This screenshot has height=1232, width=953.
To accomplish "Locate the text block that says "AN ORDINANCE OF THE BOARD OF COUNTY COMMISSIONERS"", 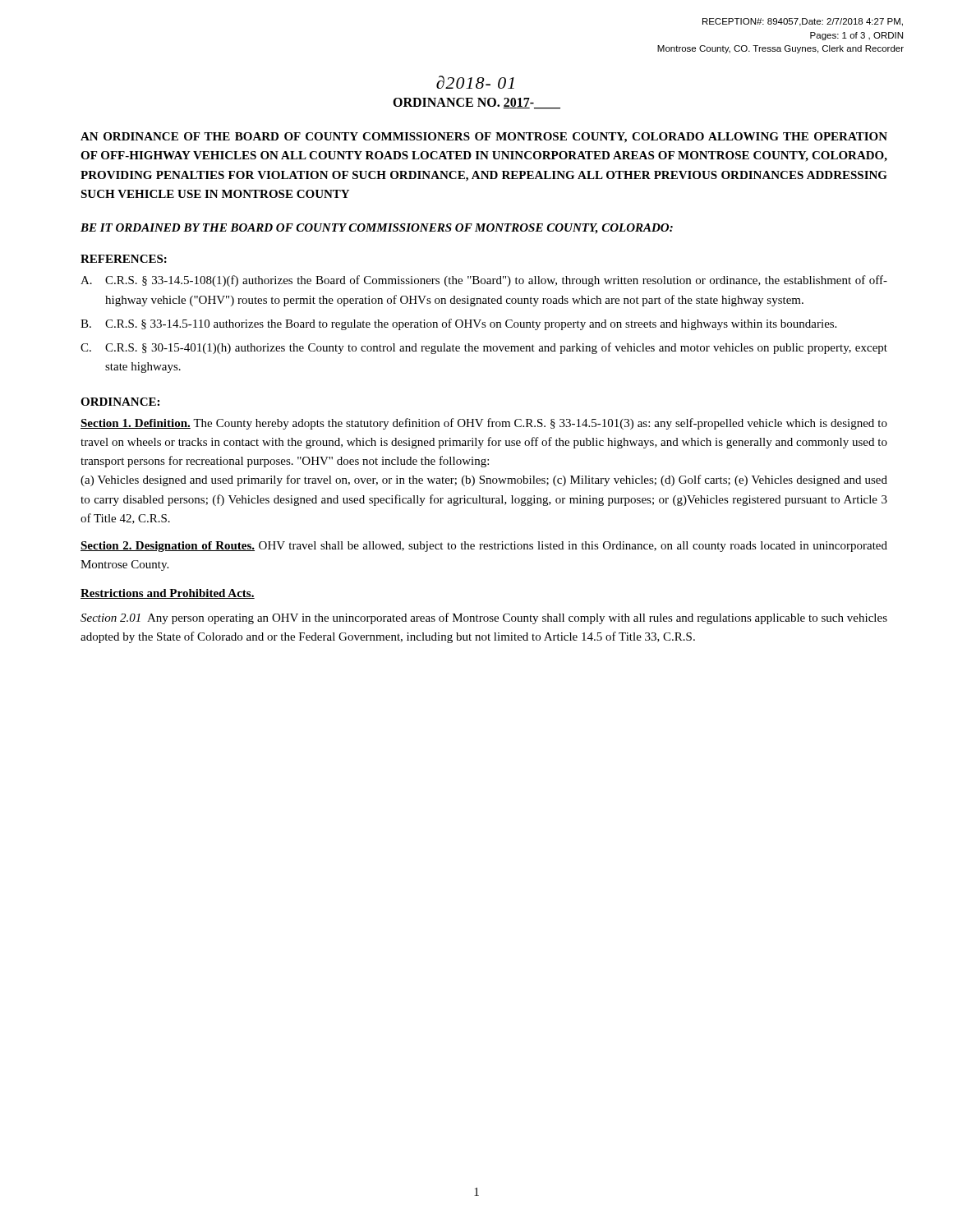I will pos(484,165).
